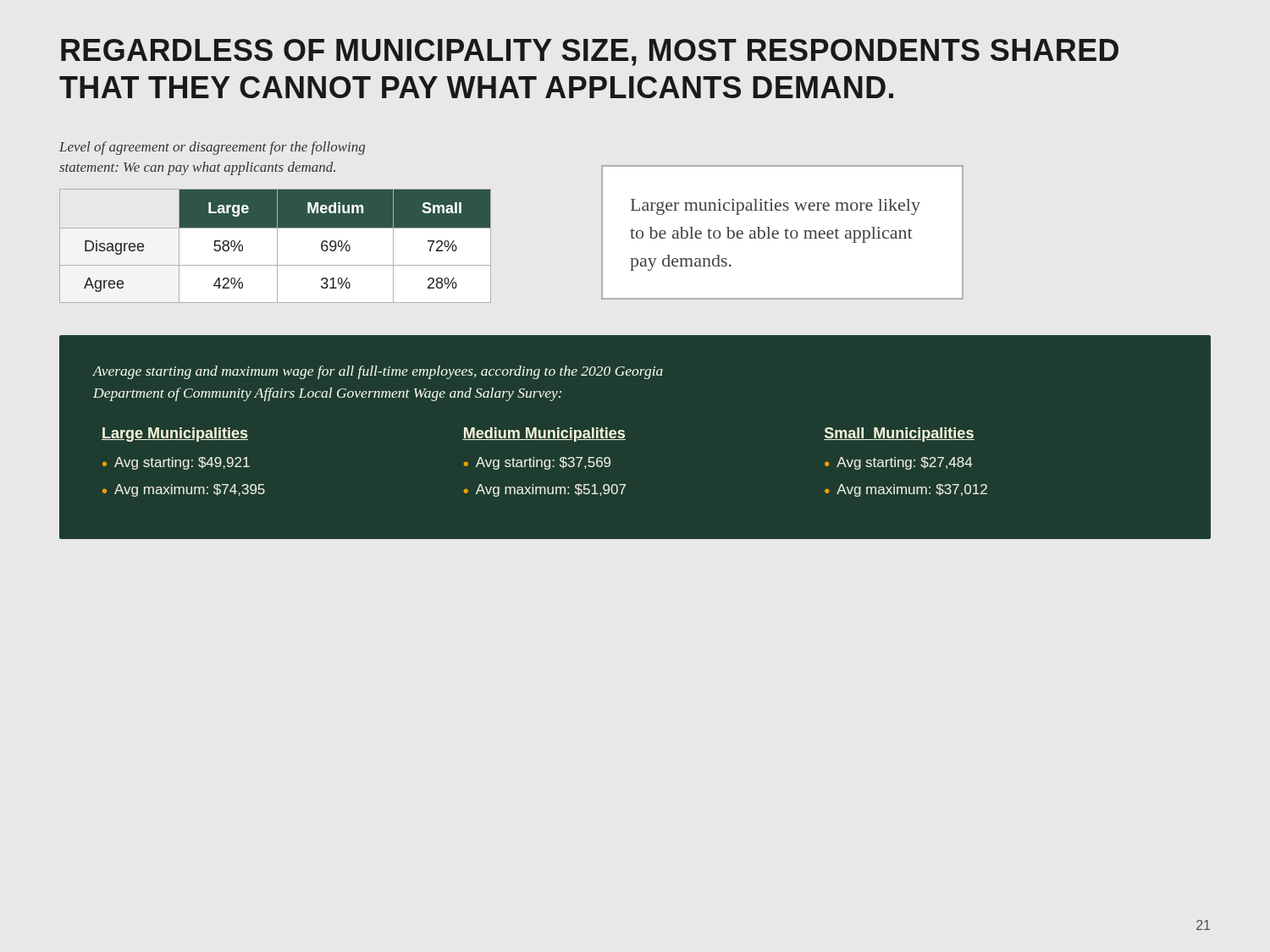The width and height of the screenshot is (1270, 952).
Task: Click on the list item that says "•Avg starting: $49,921"
Action: [176, 464]
